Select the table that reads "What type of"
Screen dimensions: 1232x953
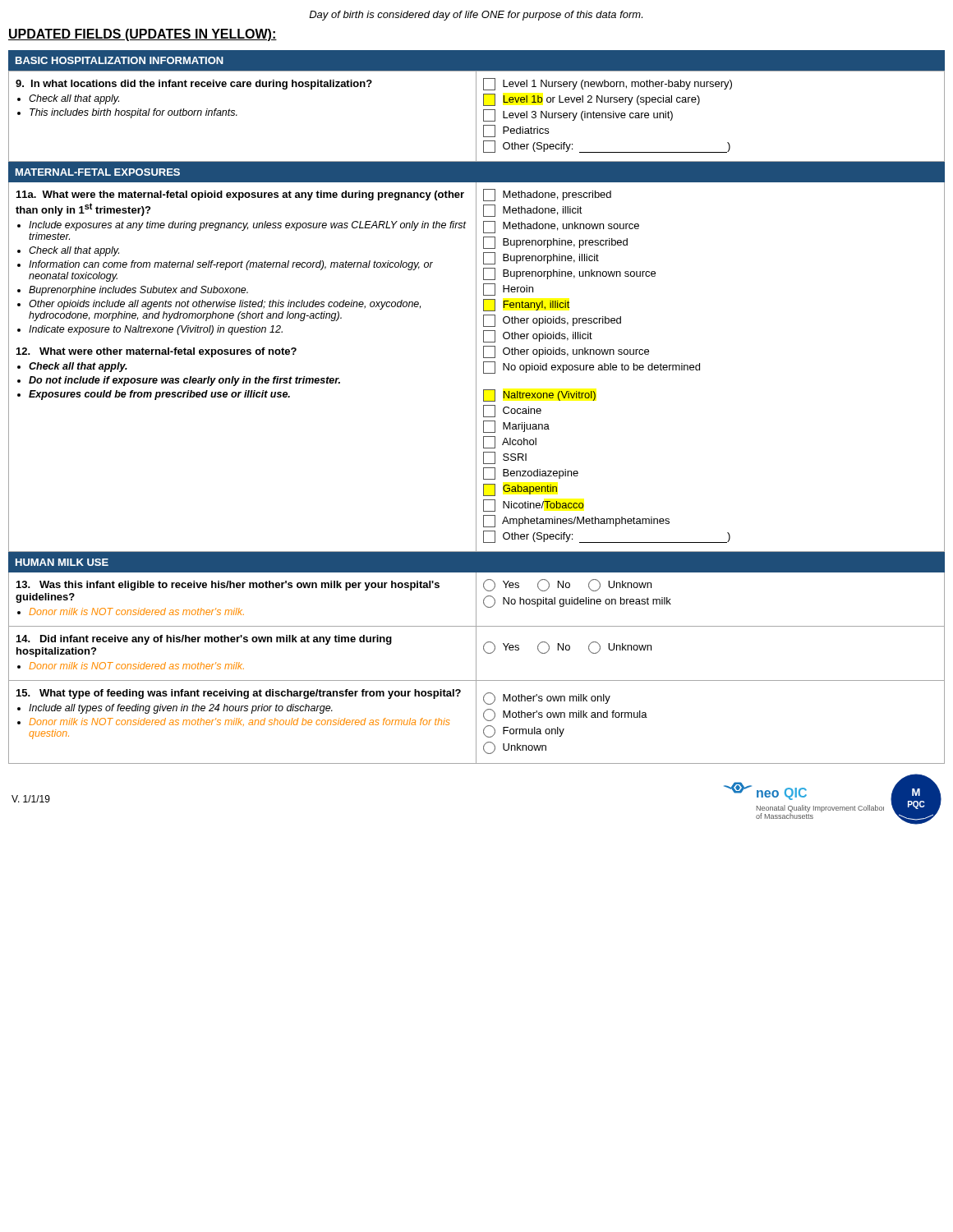click(476, 722)
